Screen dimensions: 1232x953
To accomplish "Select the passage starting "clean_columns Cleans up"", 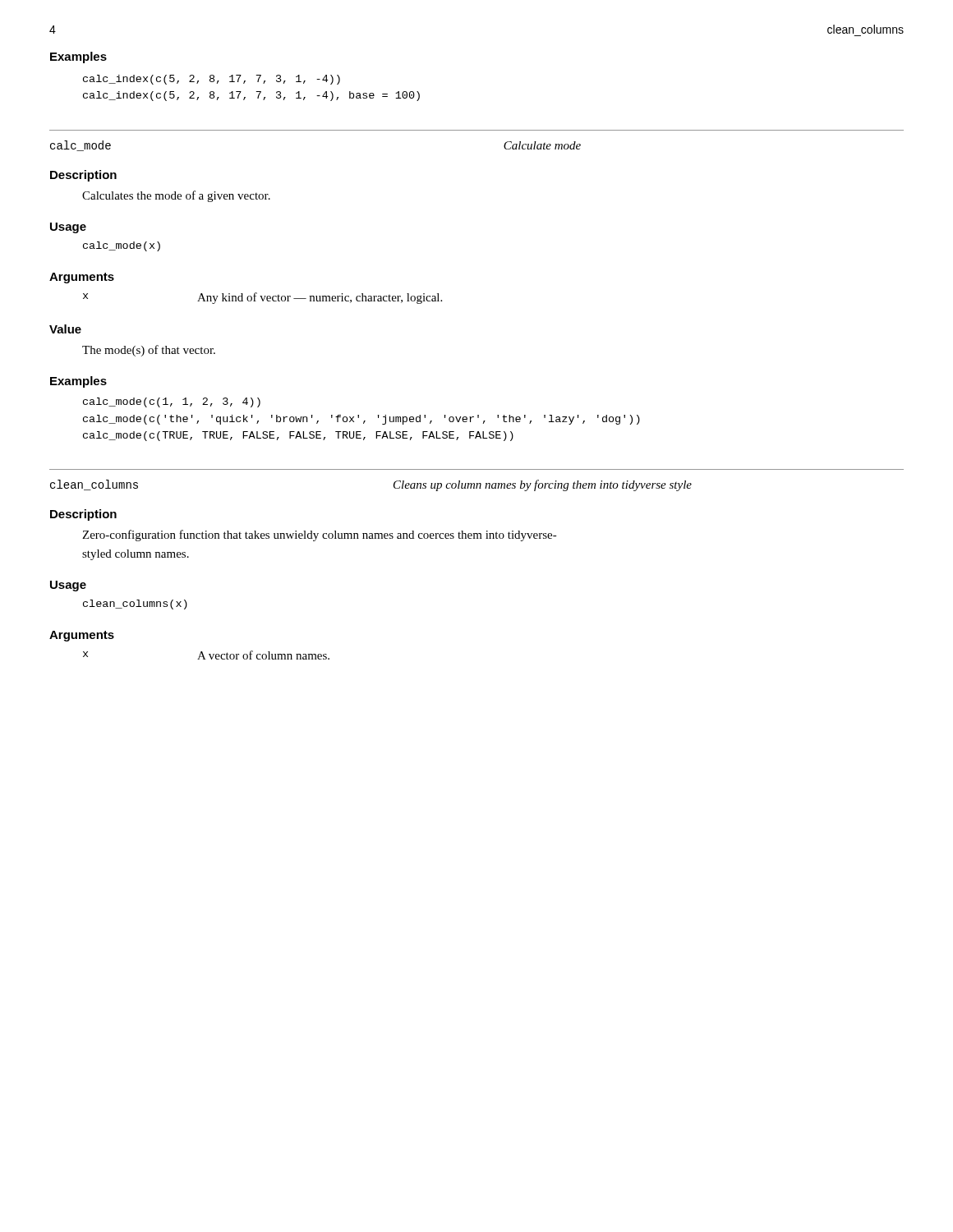I will (x=476, y=485).
